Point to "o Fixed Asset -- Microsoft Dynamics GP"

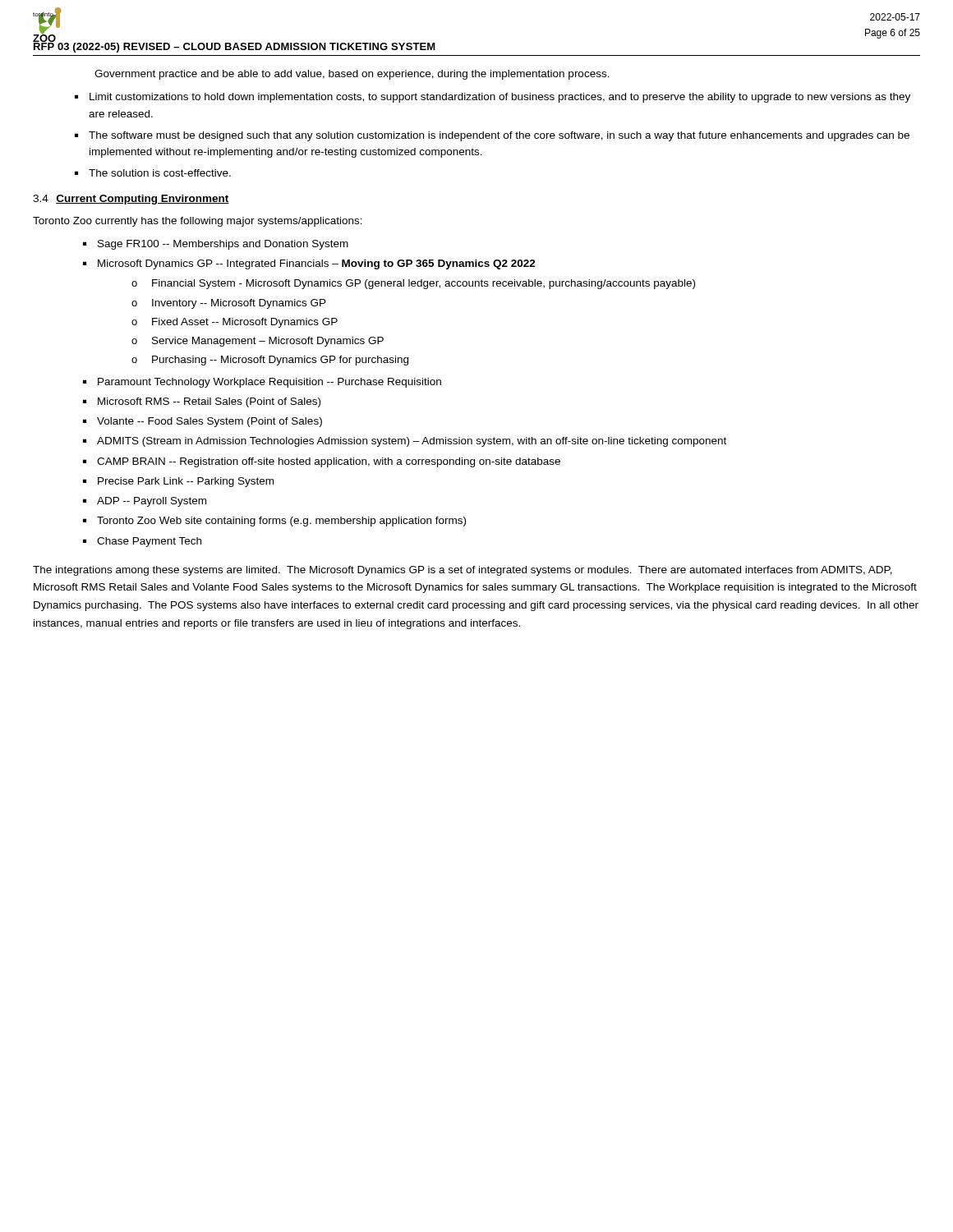pos(235,322)
